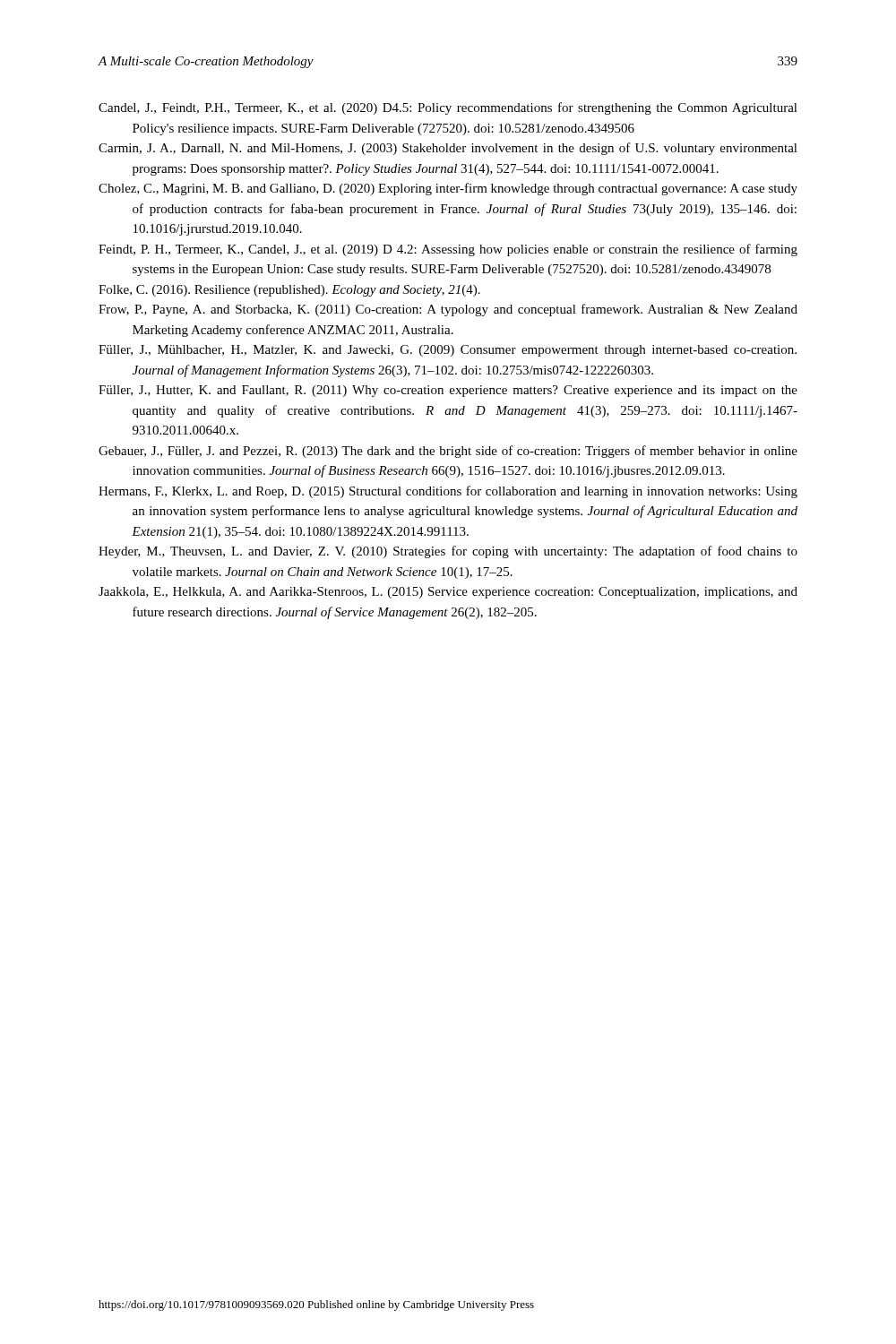Image resolution: width=896 pixels, height=1344 pixels.
Task: Find the passage starting "Hermans, F., Klerkx,"
Action: pos(448,511)
